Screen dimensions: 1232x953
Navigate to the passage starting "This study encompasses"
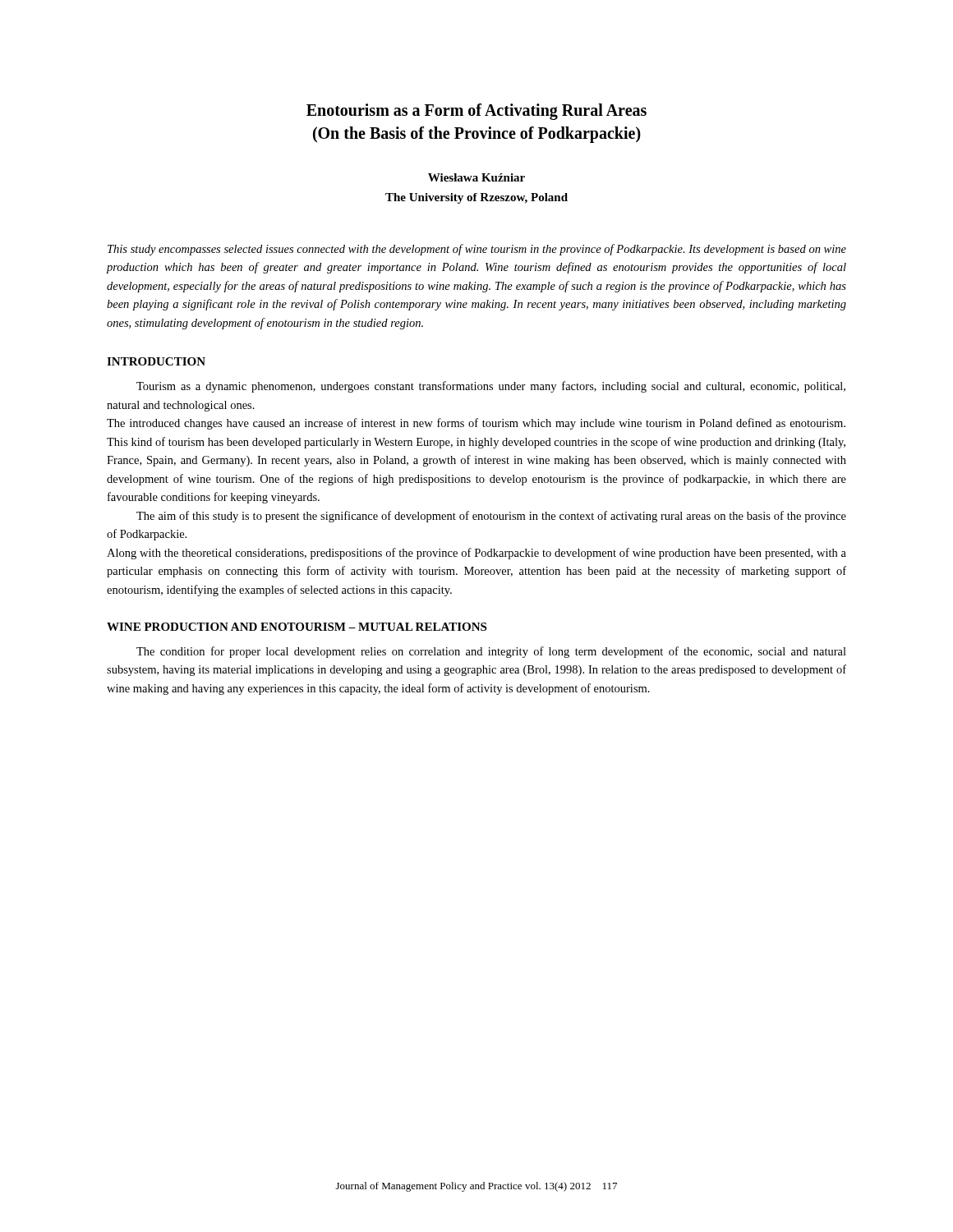click(x=476, y=286)
